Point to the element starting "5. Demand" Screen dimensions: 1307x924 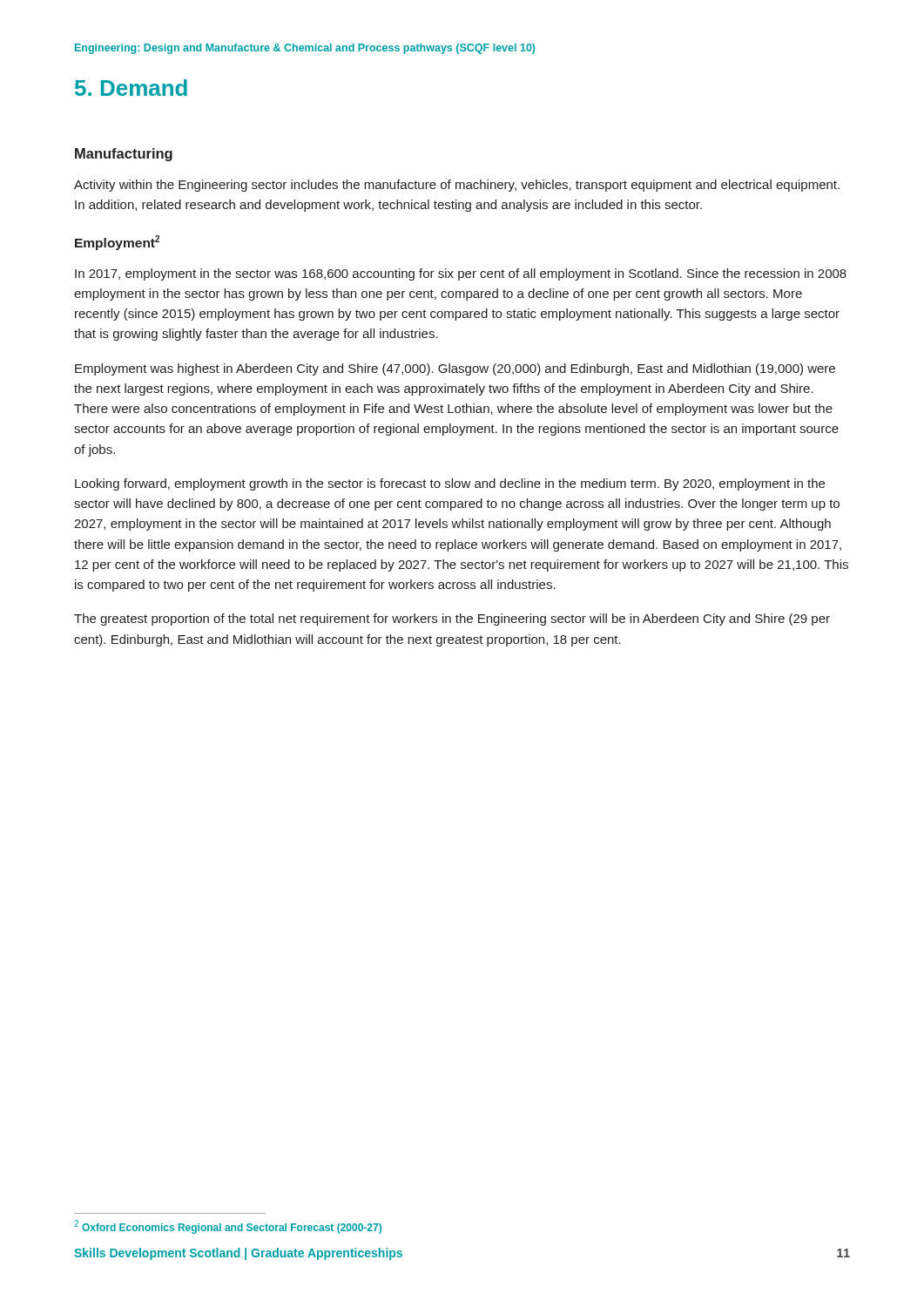(x=131, y=88)
